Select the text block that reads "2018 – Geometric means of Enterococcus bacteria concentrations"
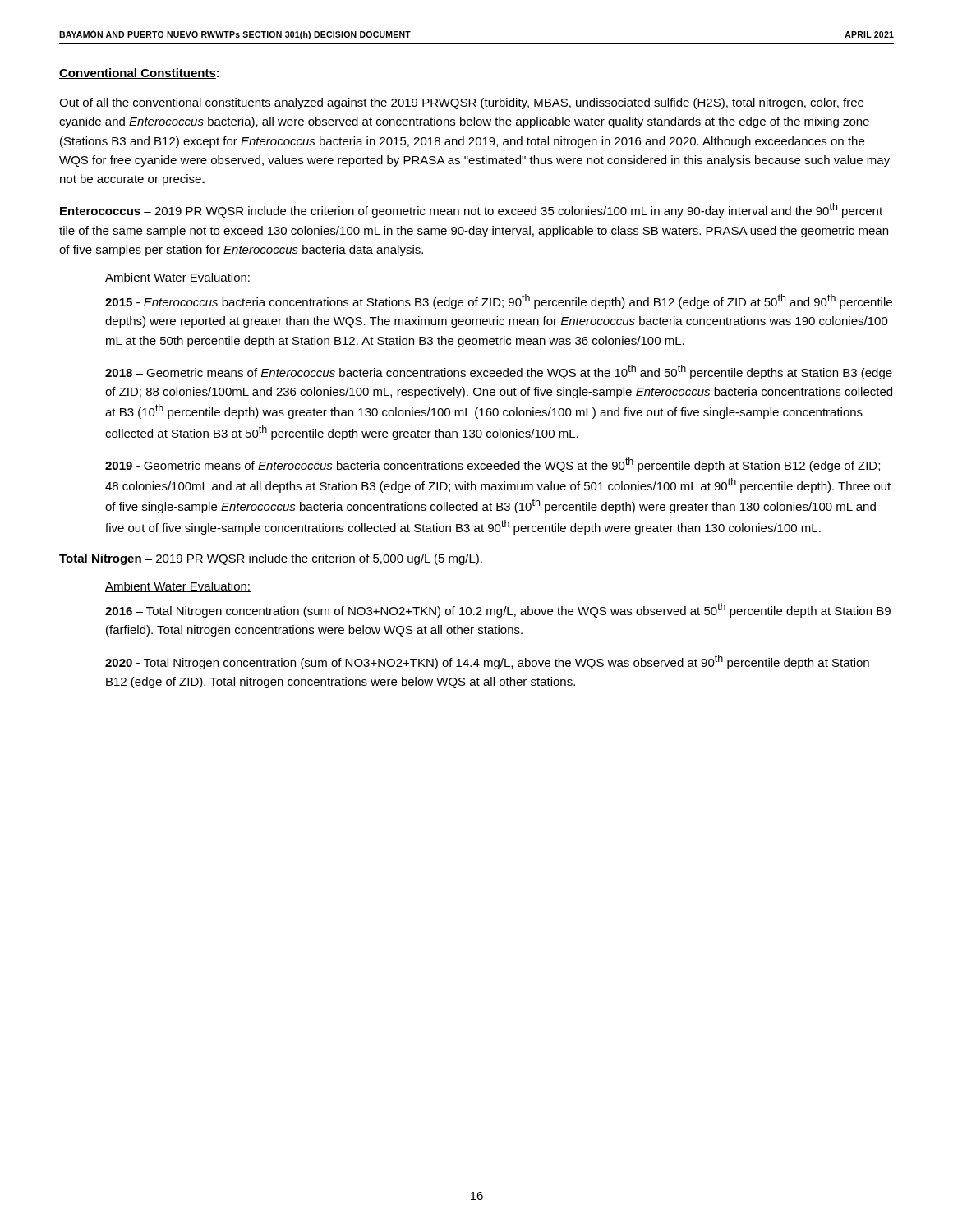Screen dimensions: 1232x953 click(x=499, y=401)
